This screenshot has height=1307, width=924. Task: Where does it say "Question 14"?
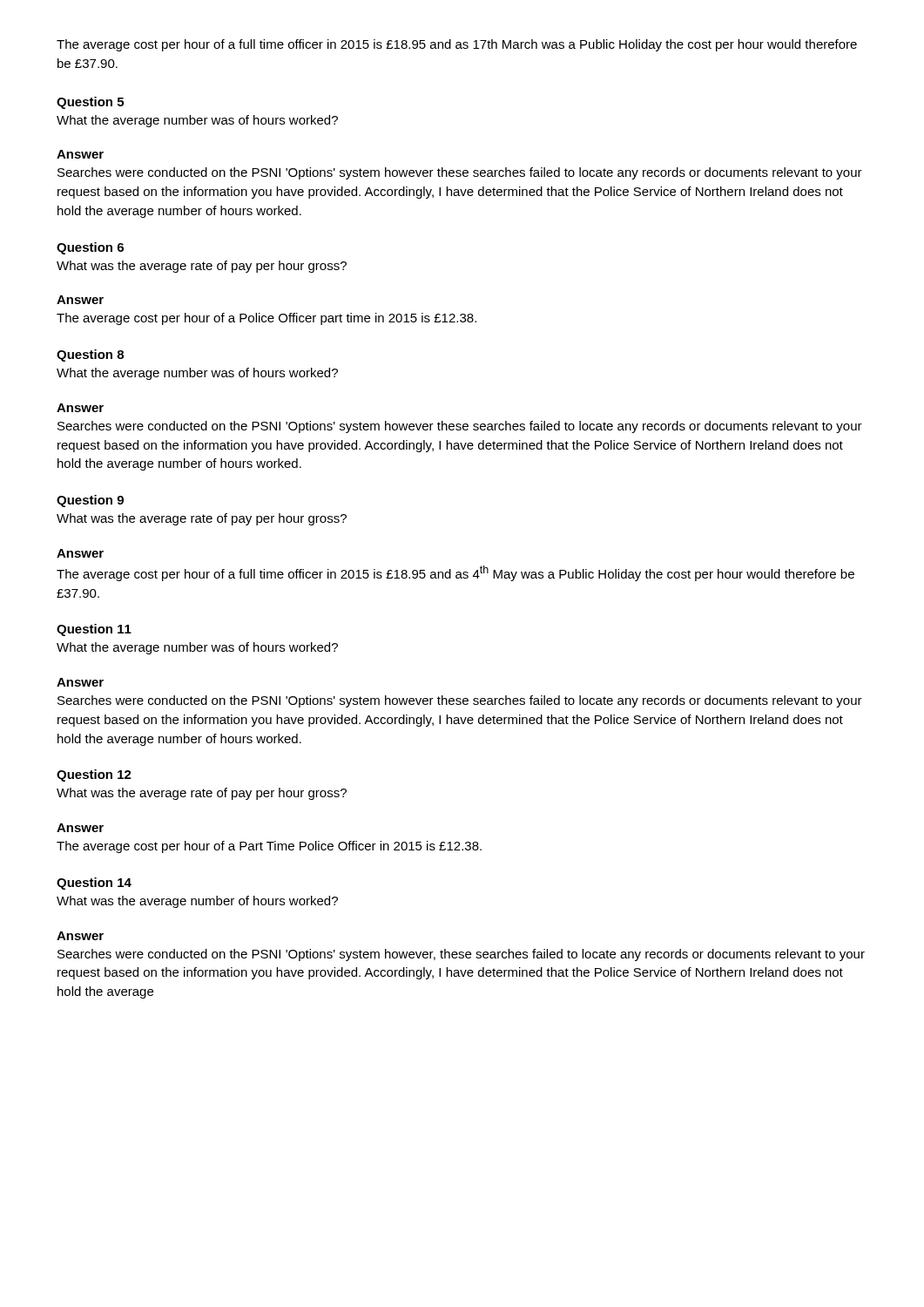pyautogui.click(x=94, y=882)
